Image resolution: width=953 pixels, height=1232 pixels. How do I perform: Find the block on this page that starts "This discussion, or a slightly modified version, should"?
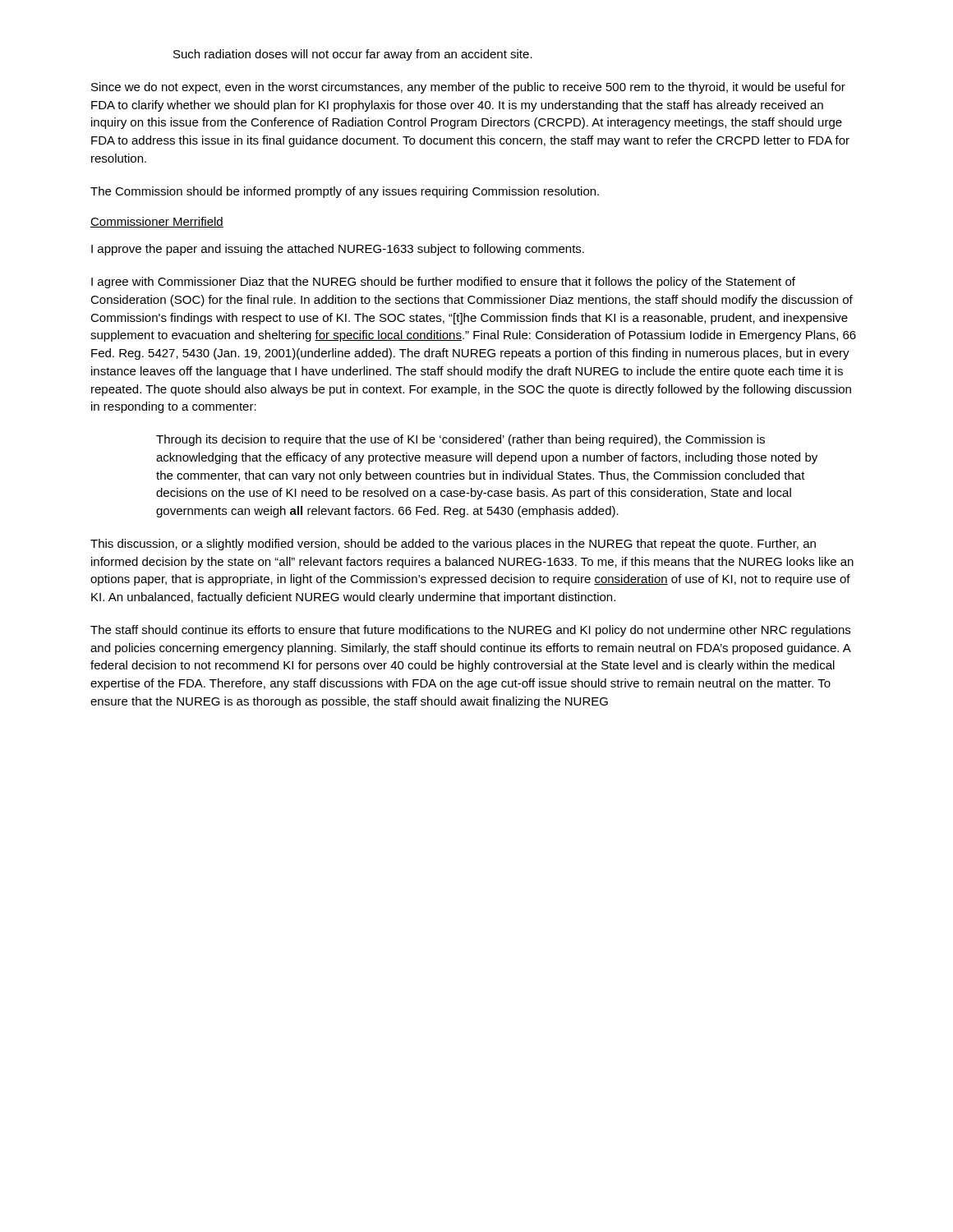point(476,570)
